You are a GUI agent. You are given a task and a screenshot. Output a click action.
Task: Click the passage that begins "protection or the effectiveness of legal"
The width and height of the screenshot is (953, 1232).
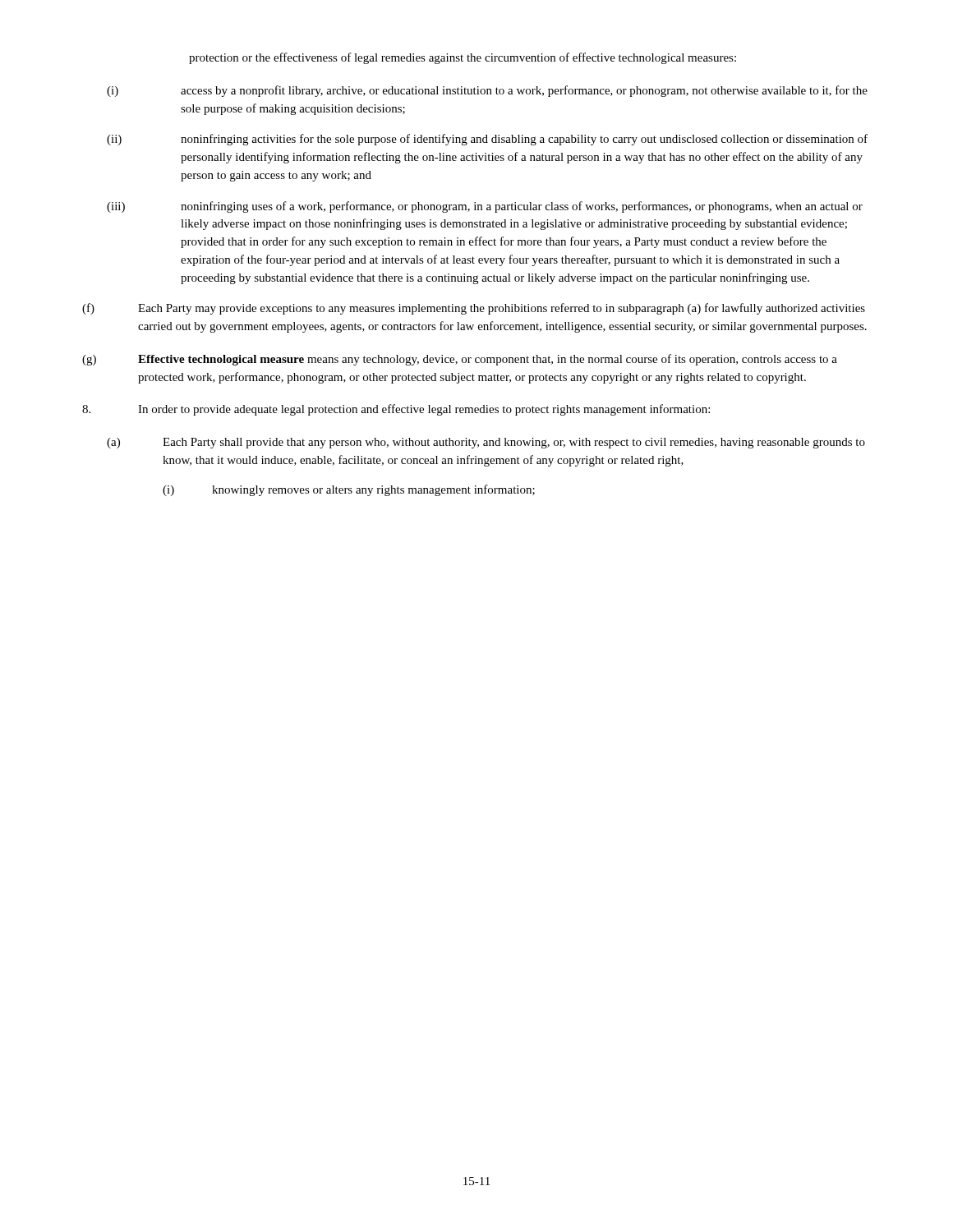point(463,57)
